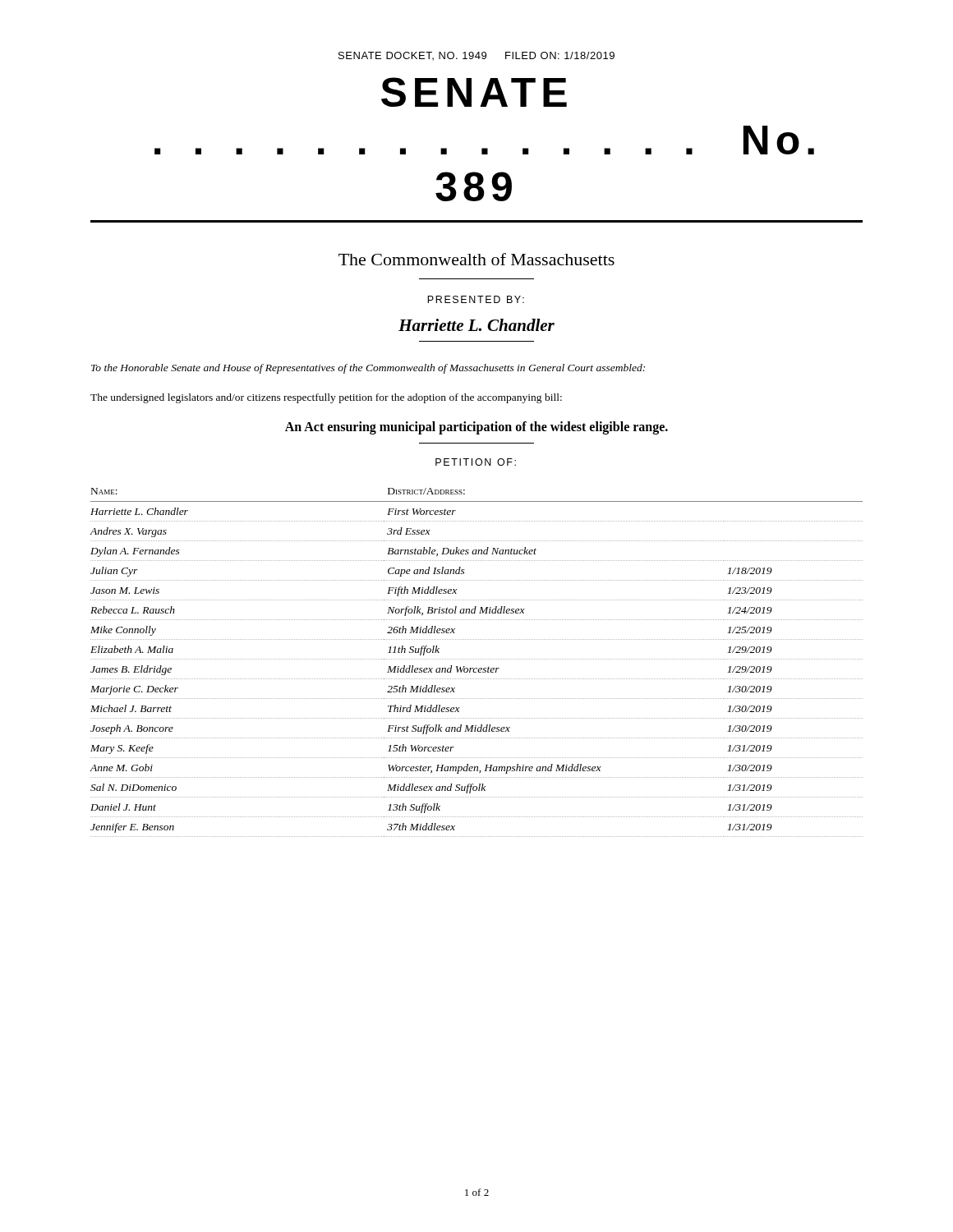Image resolution: width=953 pixels, height=1232 pixels.
Task: Select the text block starting "PRESENTED BY:"
Action: [476, 299]
